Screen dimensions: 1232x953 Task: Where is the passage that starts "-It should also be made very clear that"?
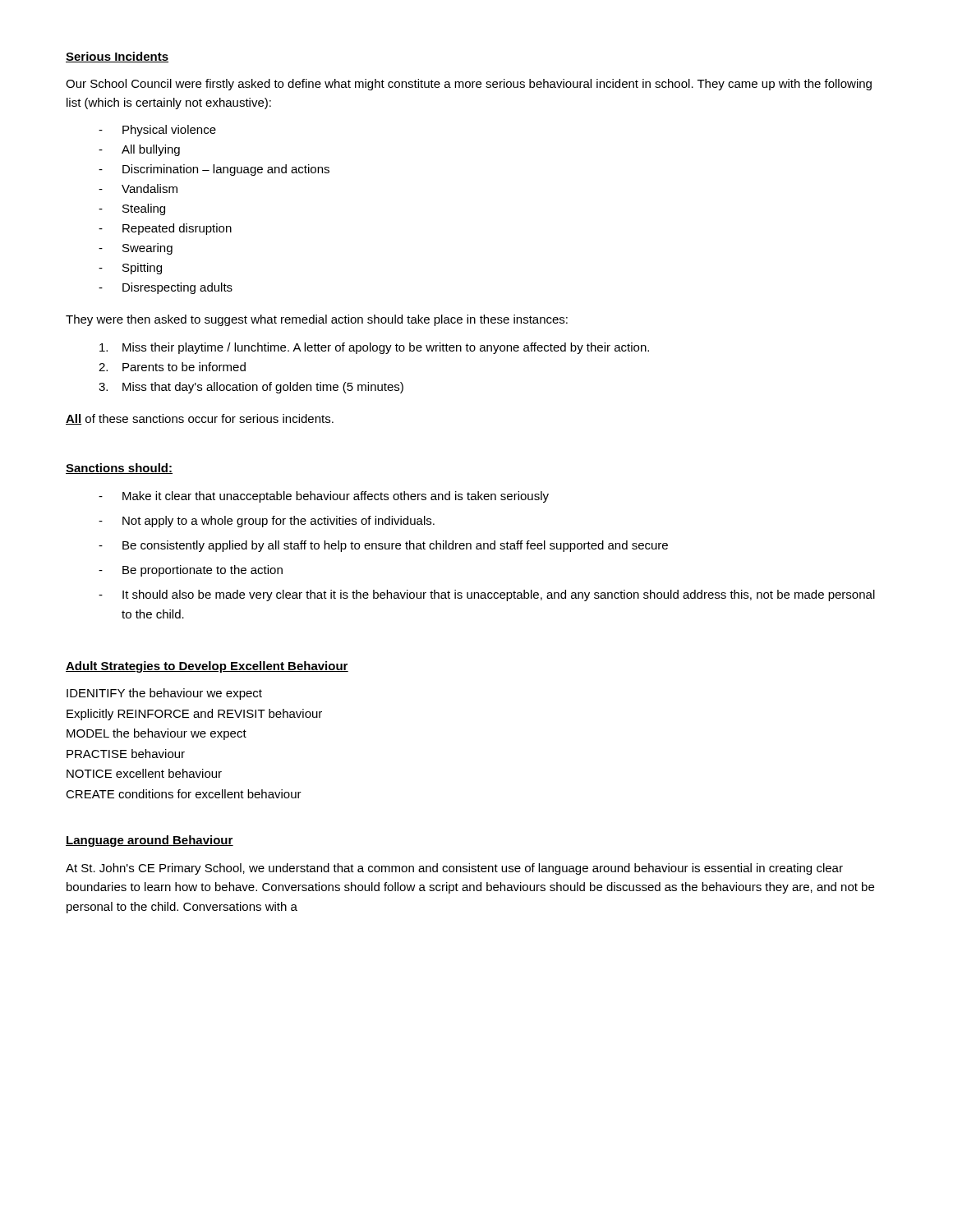[x=493, y=605]
